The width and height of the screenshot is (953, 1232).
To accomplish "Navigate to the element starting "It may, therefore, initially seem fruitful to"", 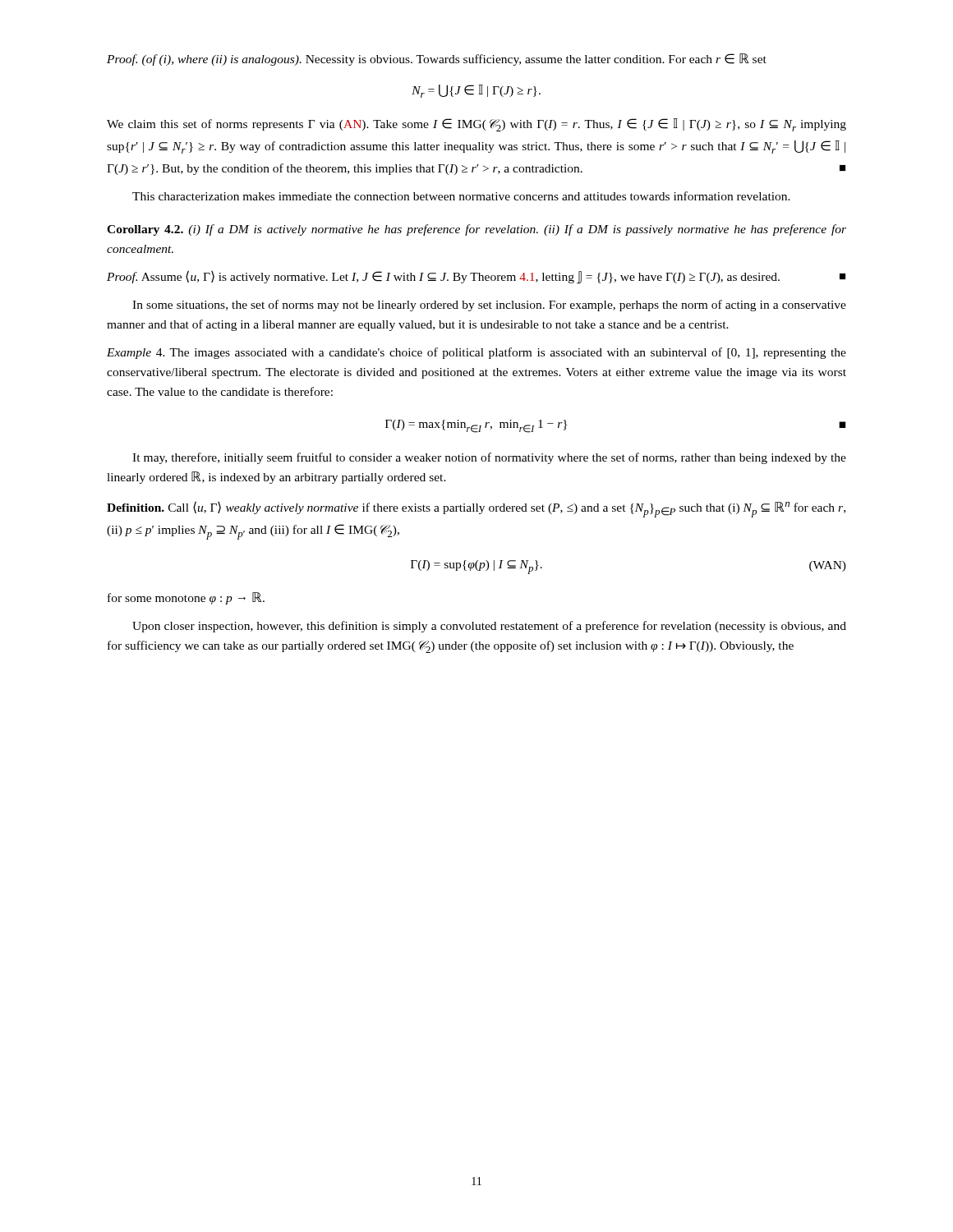I will coord(476,467).
